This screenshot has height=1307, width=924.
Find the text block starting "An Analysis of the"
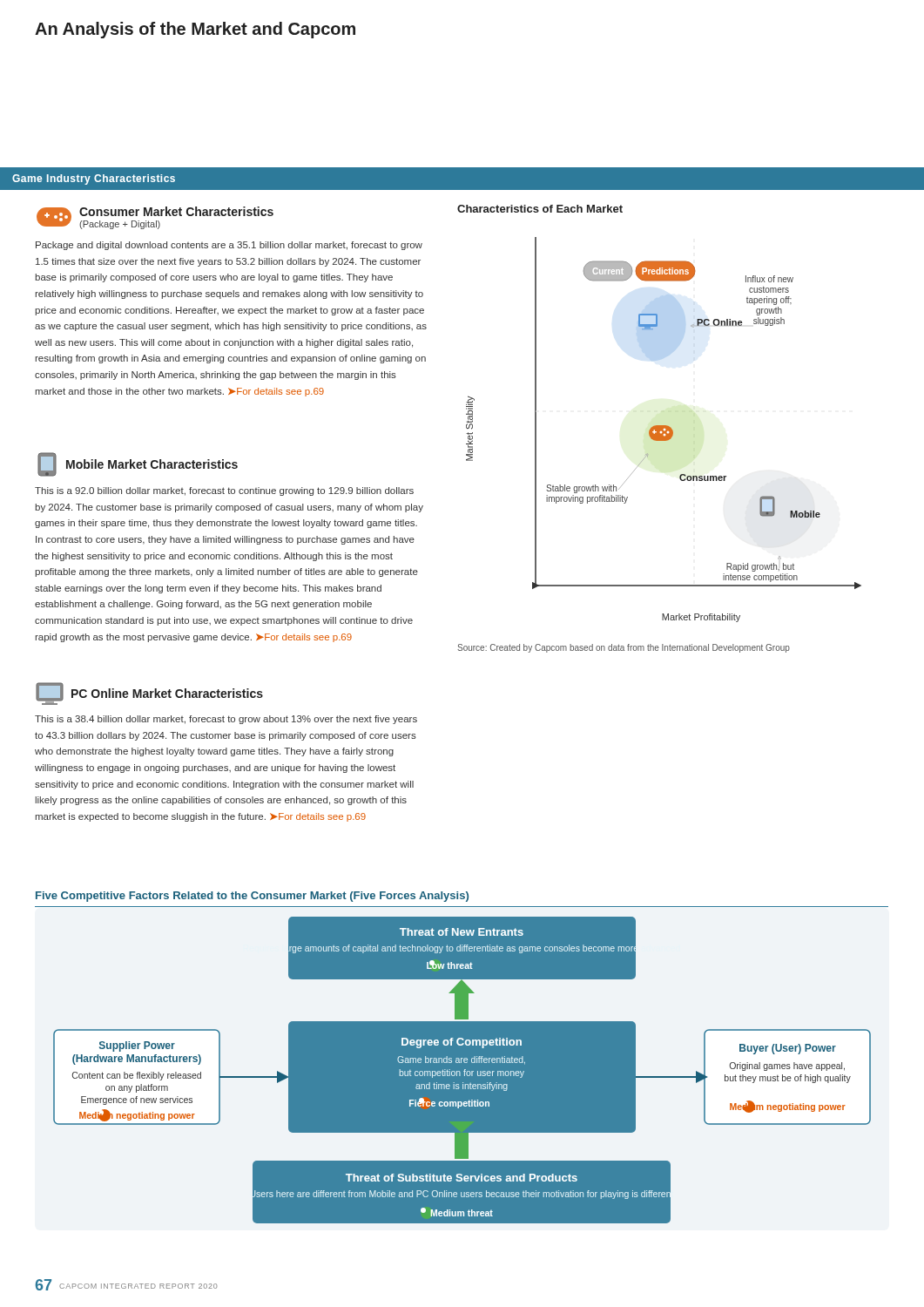(x=196, y=29)
